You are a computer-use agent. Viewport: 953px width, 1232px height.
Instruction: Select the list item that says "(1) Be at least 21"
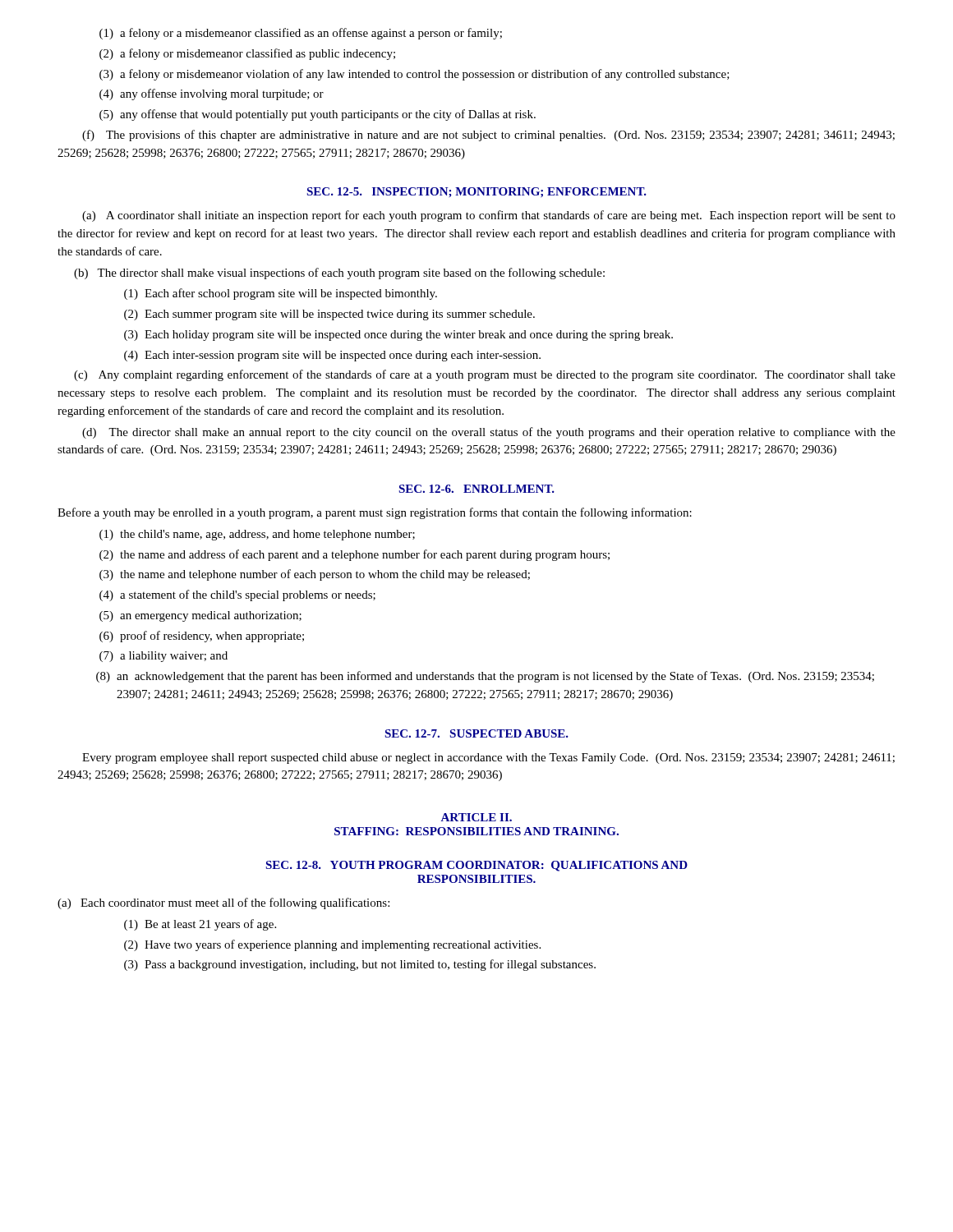(x=192, y=925)
